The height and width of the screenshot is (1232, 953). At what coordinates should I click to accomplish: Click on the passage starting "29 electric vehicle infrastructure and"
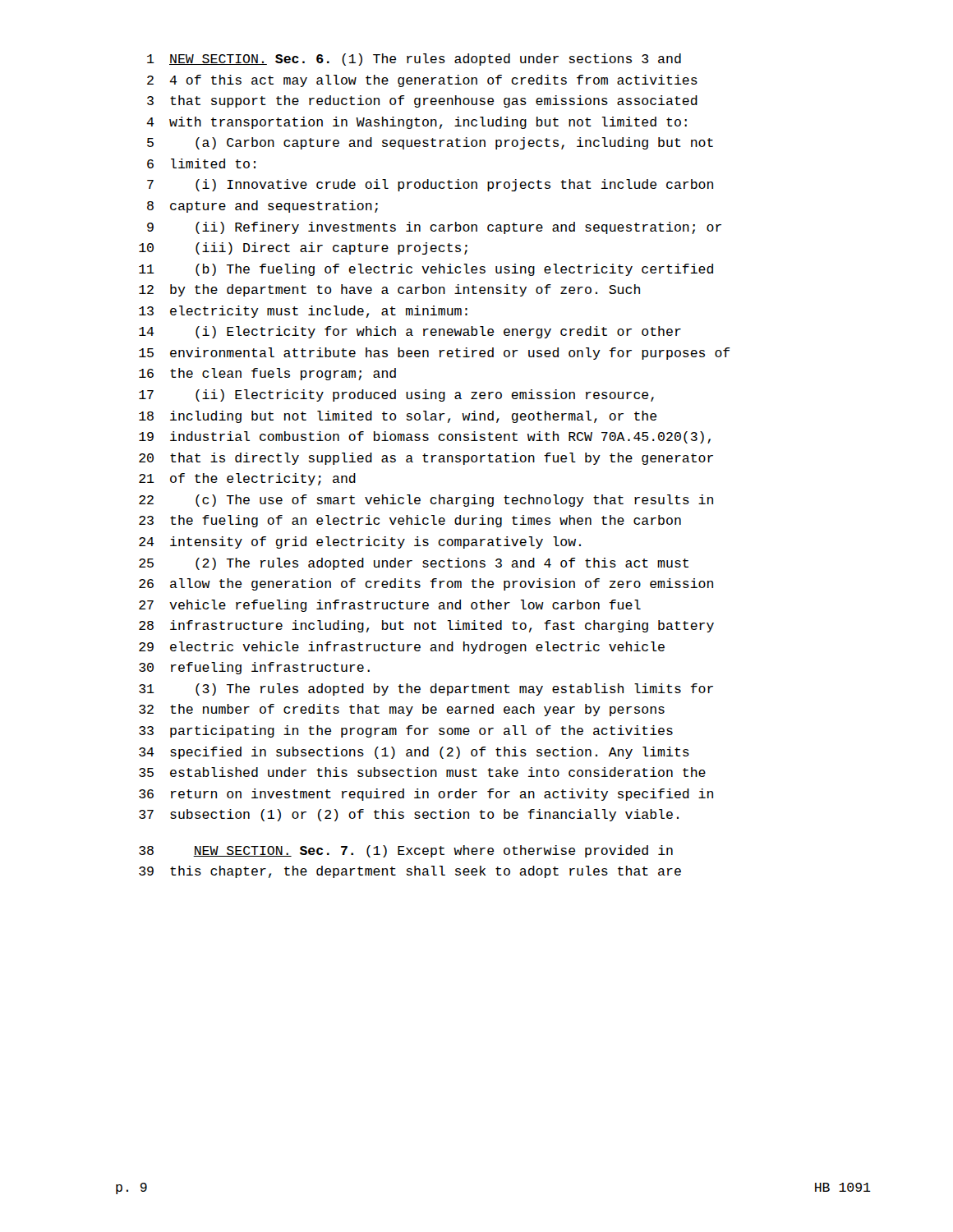(x=493, y=648)
